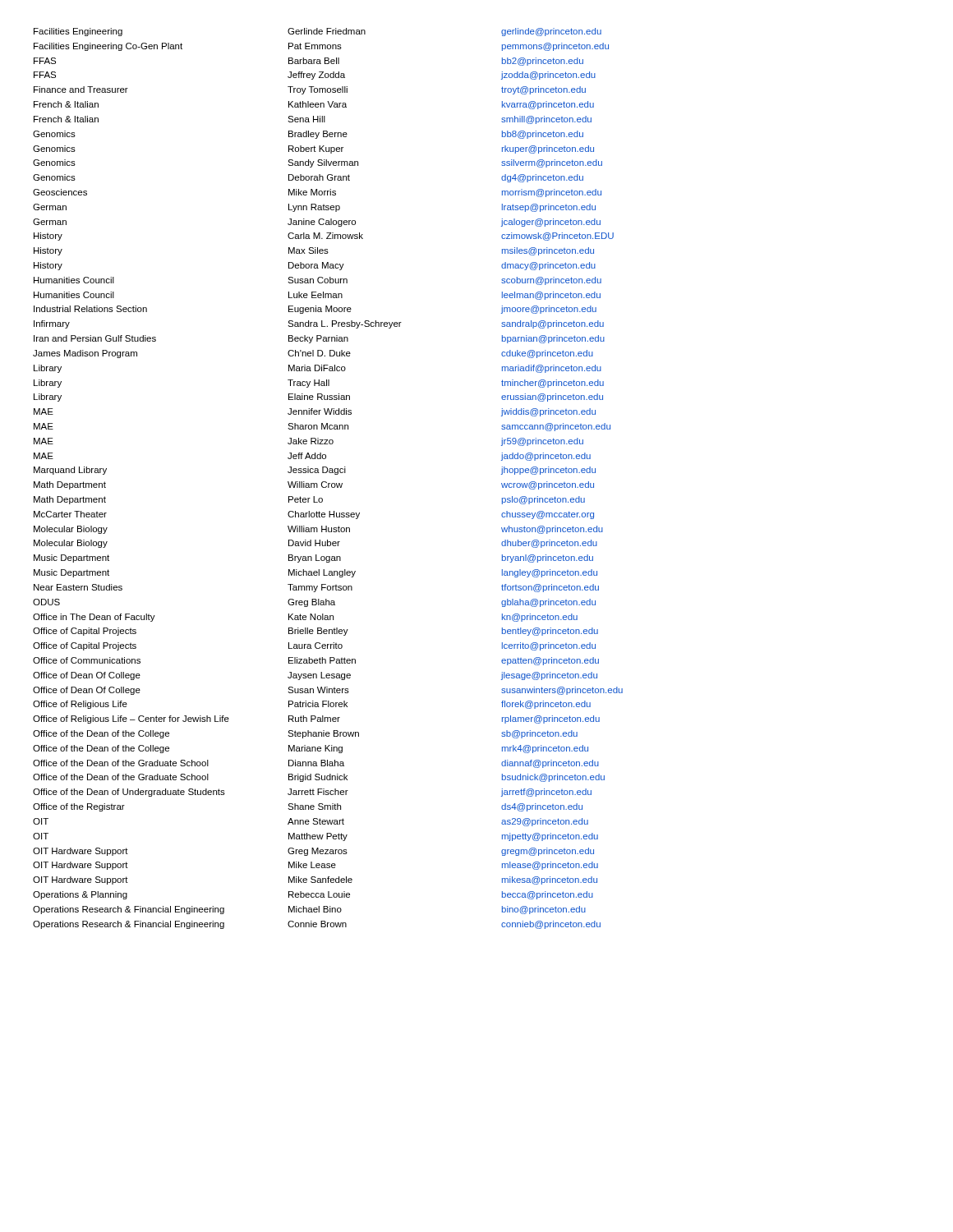This screenshot has height=1232, width=953.
Task: Locate the text "MAESharon Mcannsamccann@princeton.edu"
Action: [322, 427]
